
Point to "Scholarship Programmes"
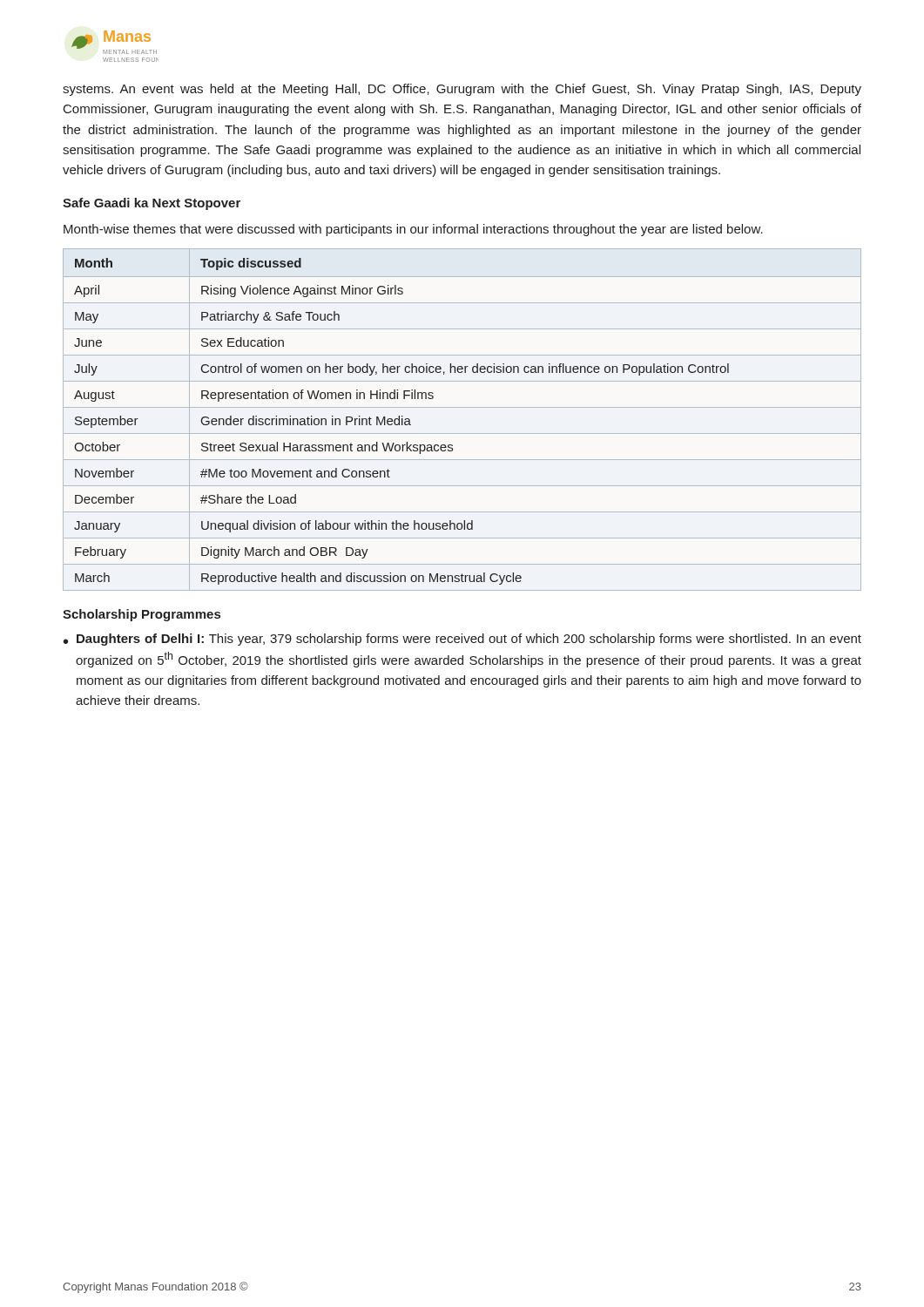142,613
